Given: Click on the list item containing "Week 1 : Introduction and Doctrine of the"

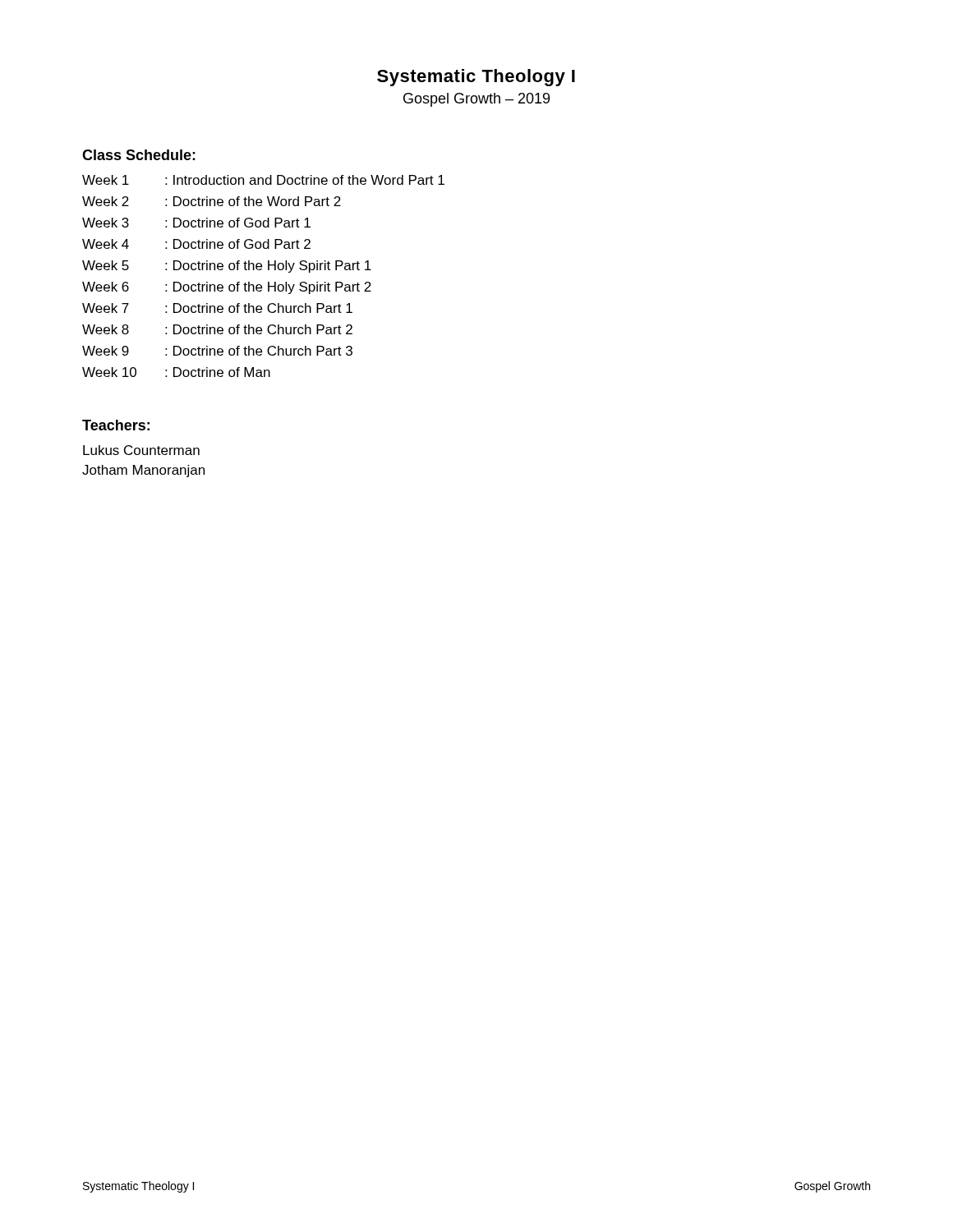Looking at the screenshot, I should coord(264,181).
